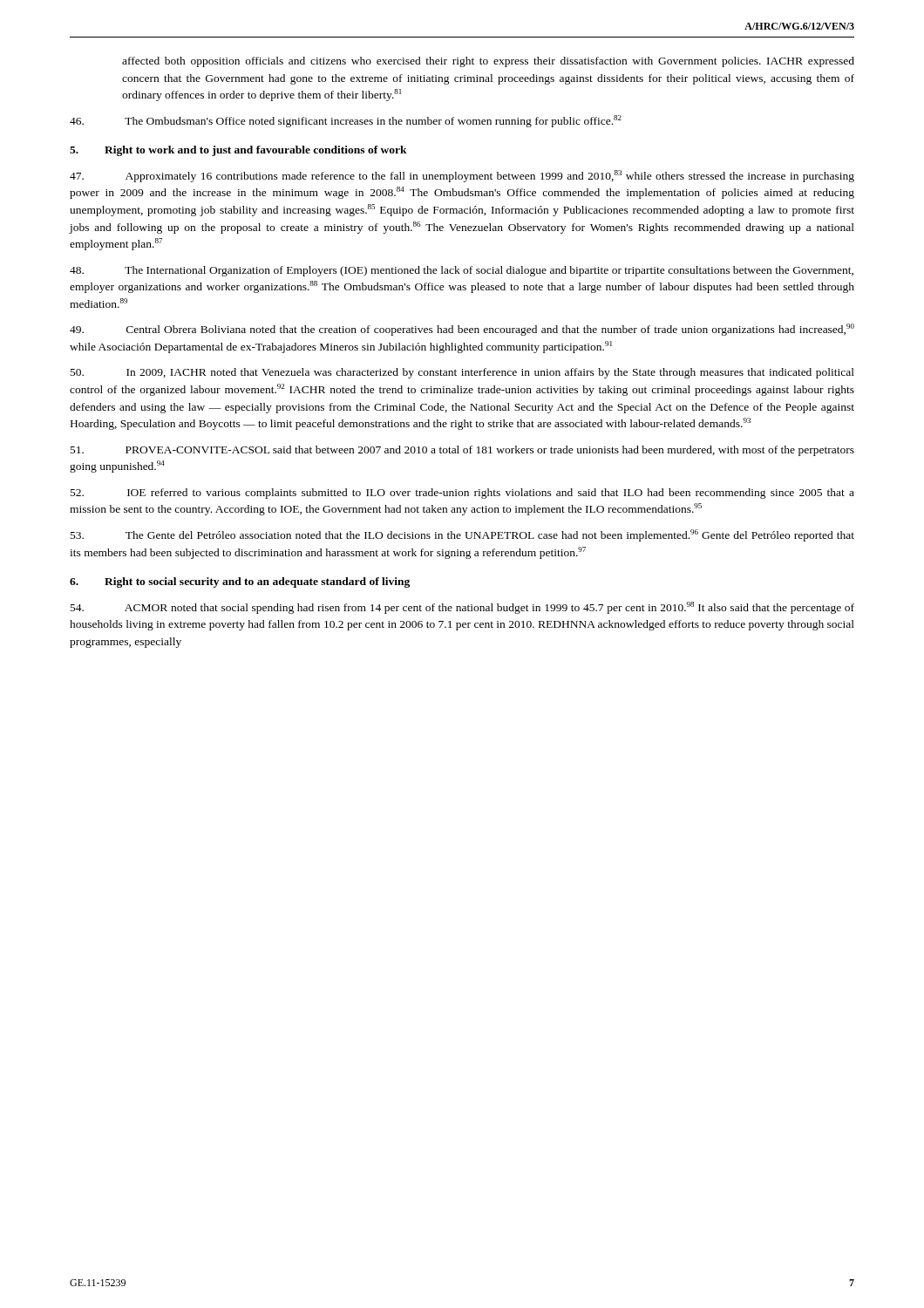The width and height of the screenshot is (924, 1308).
Task: Click on the text block that says "PROVEA-CONVITE-ACSOL said that between 2007 and 2010 a"
Action: [x=462, y=457]
